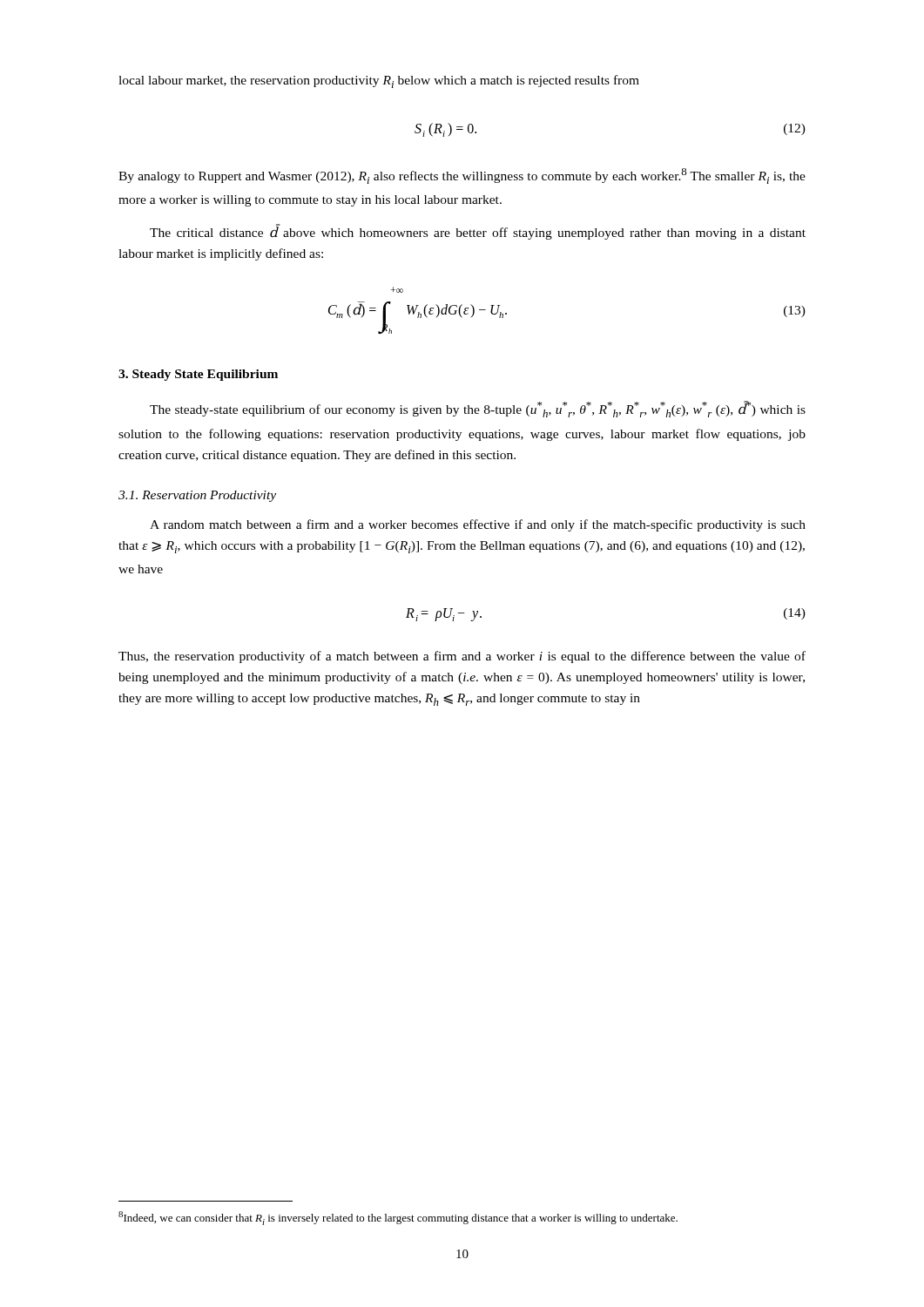The height and width of the screenshot is (1307, 924).
Task: Where is the passage that starts "The critical distance"?
Action: click(462, 243)
